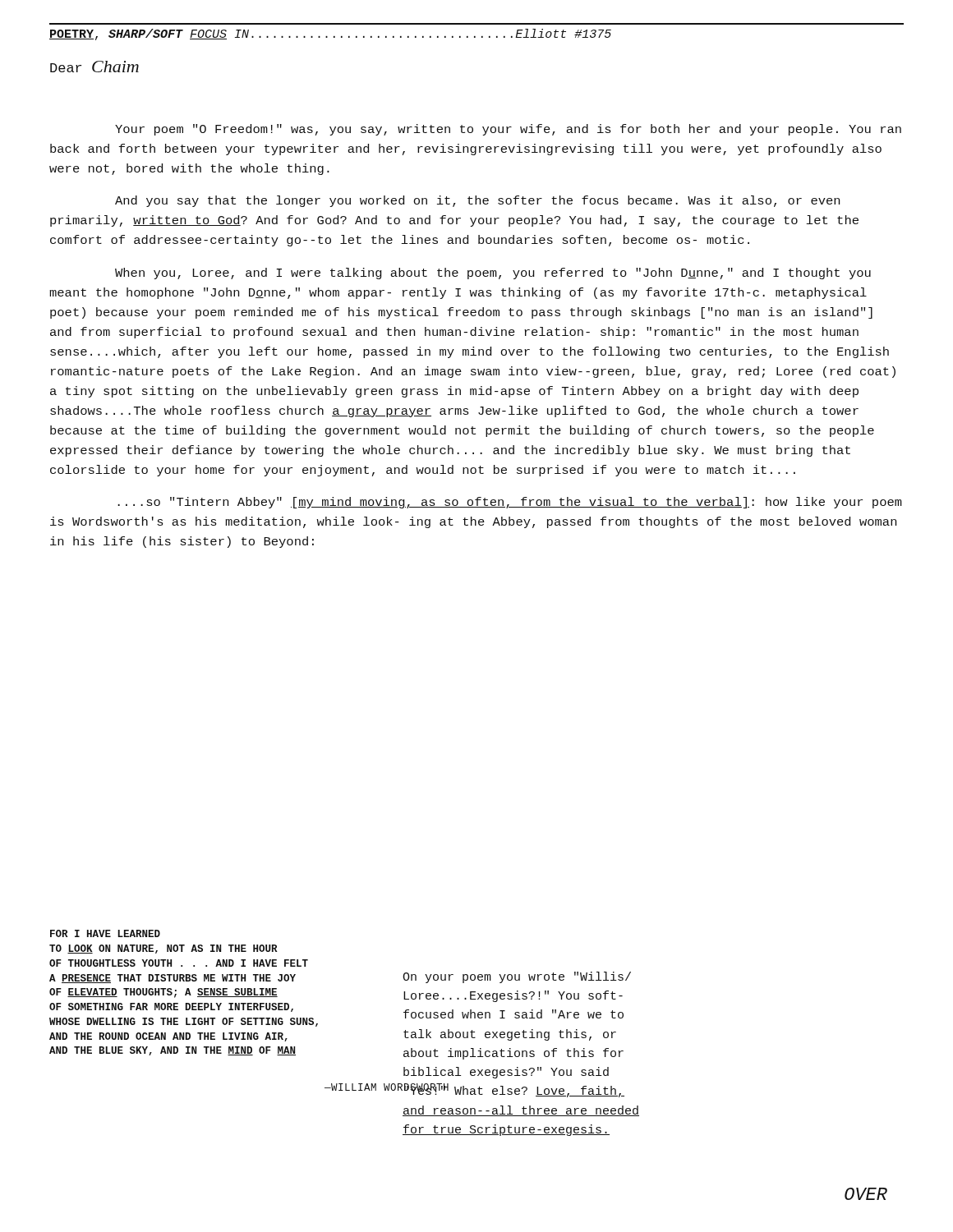
Task: Find the block on this page that starts "Your poem "O Freedom!" was,"
Action: click(476, 336)
